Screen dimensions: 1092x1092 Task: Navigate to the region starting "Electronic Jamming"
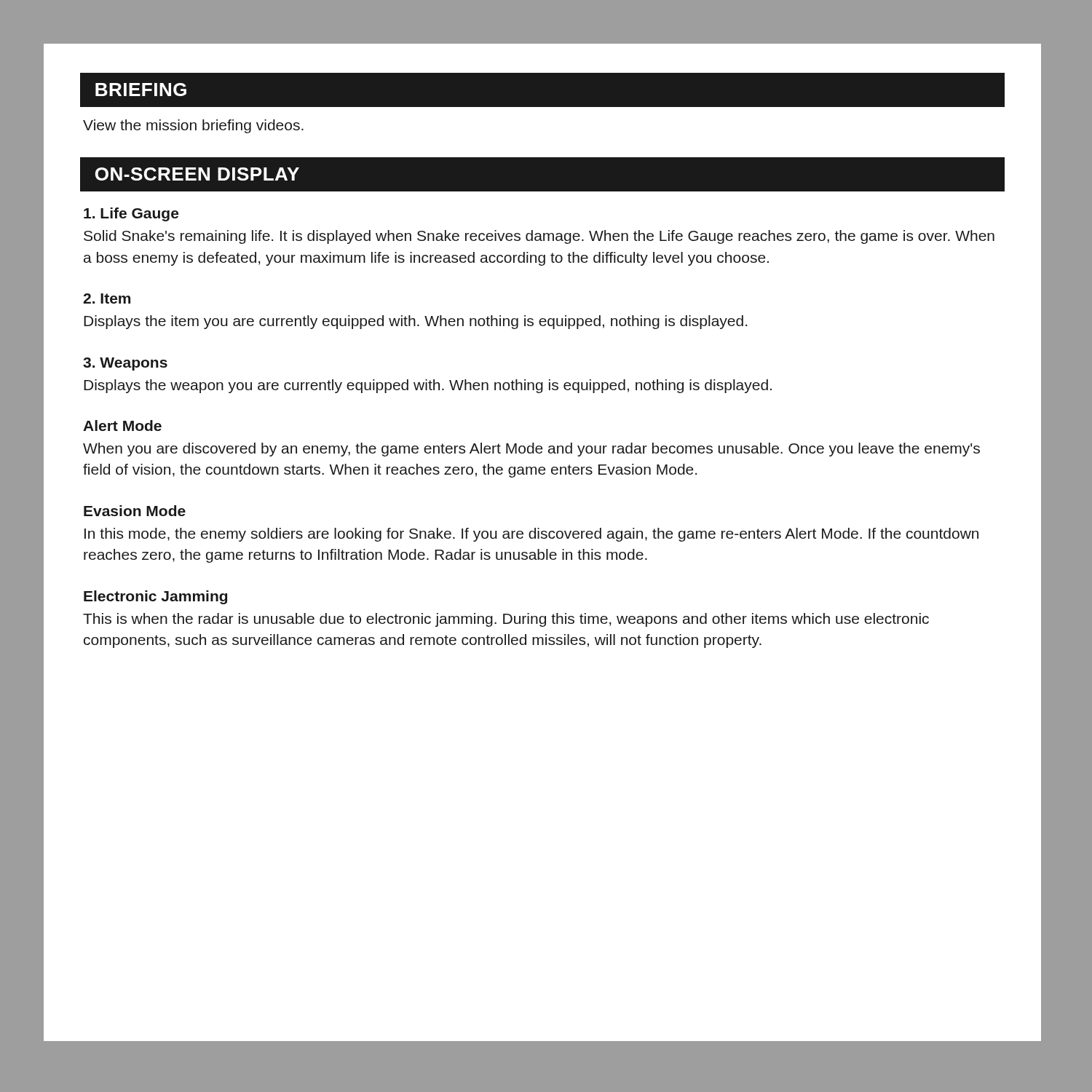156,596
